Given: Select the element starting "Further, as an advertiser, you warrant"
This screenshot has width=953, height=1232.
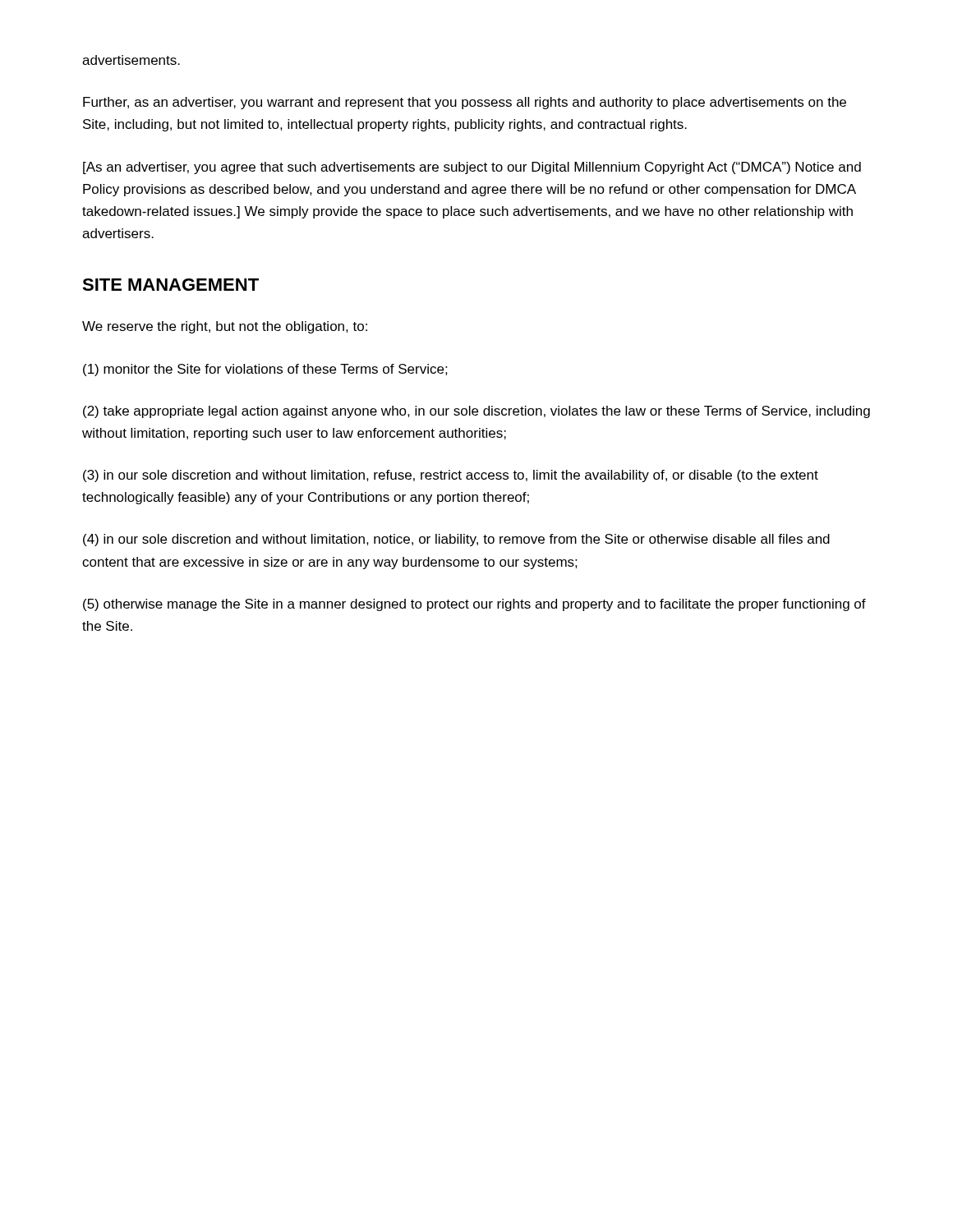Looking at the screenshot, I should click(x=464, y=114).
